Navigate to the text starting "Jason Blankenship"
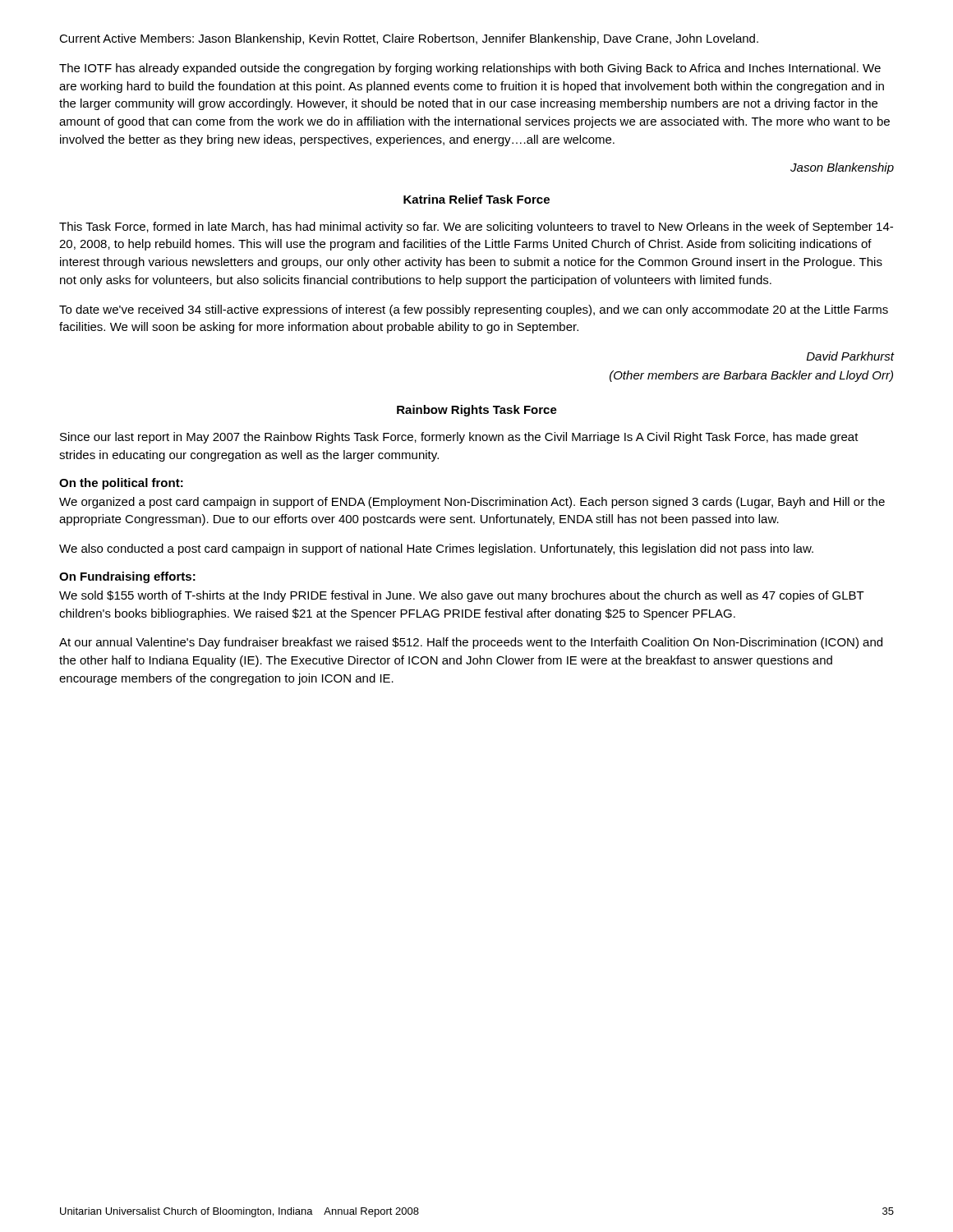The width and height of the screenshot is (953, 1232). (x=842, y=167)
